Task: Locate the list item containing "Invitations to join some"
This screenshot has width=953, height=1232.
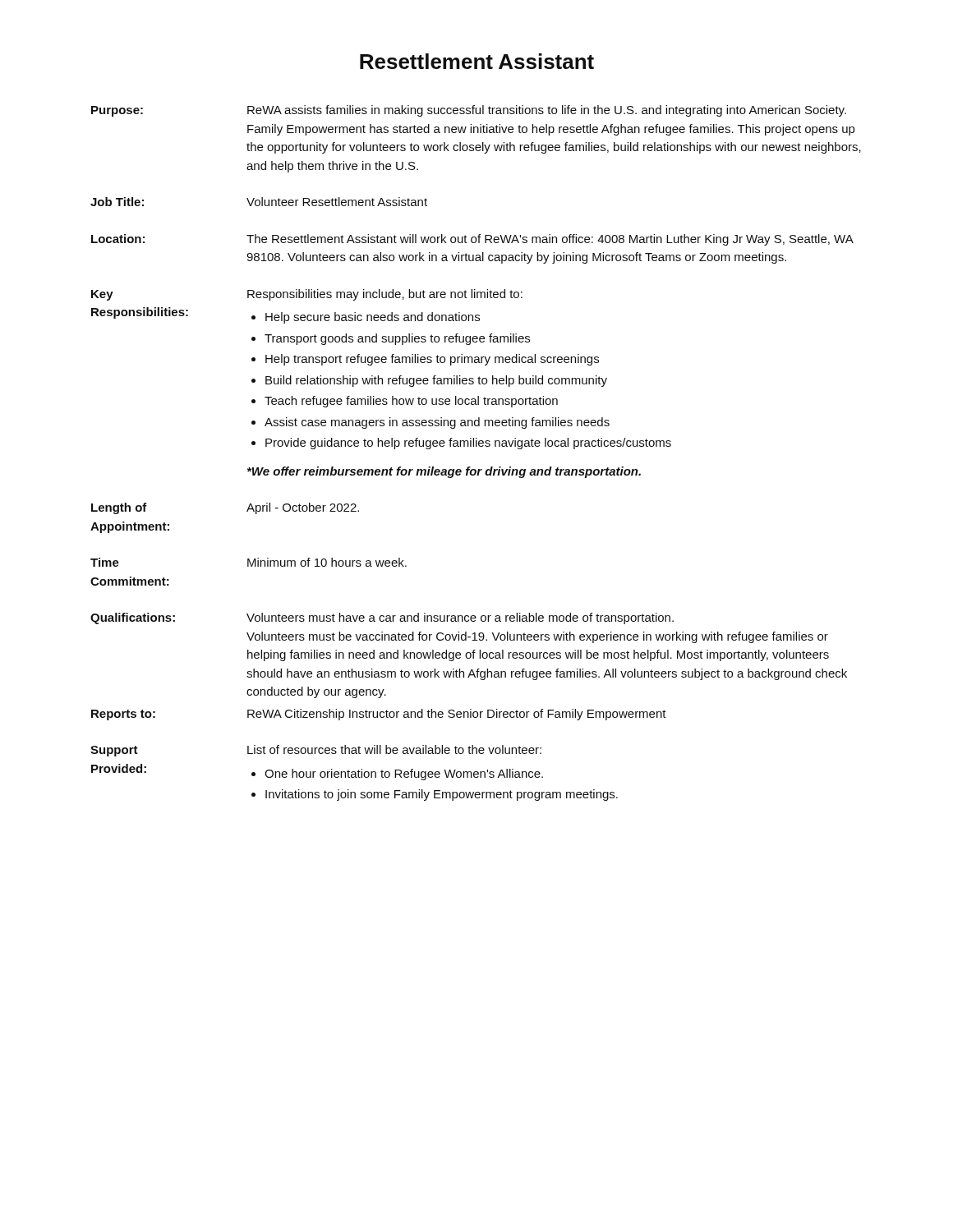Action: point(442,794)
